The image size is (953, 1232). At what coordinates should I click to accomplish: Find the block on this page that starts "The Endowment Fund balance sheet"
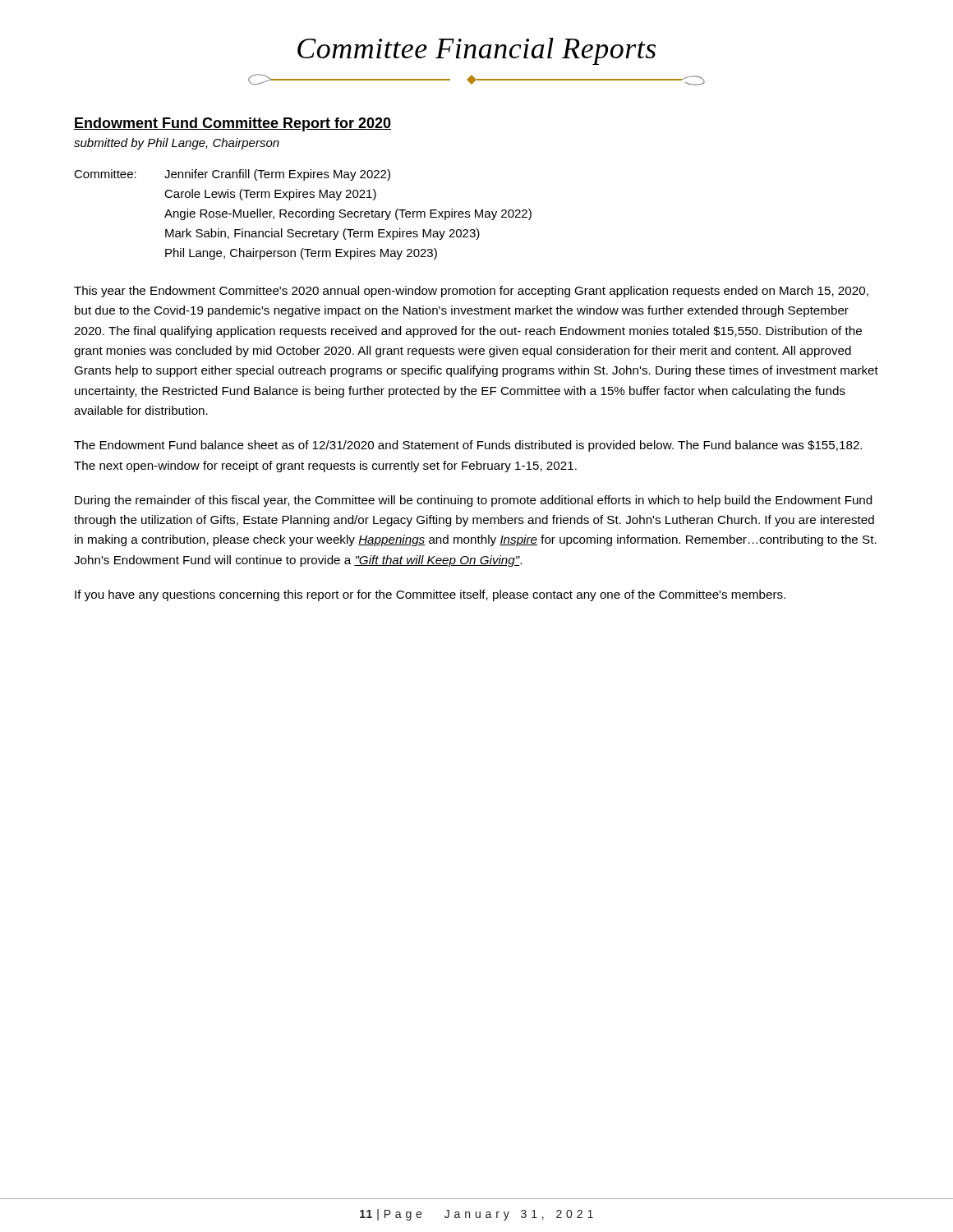pyautogui.click(x=468, y=455)
